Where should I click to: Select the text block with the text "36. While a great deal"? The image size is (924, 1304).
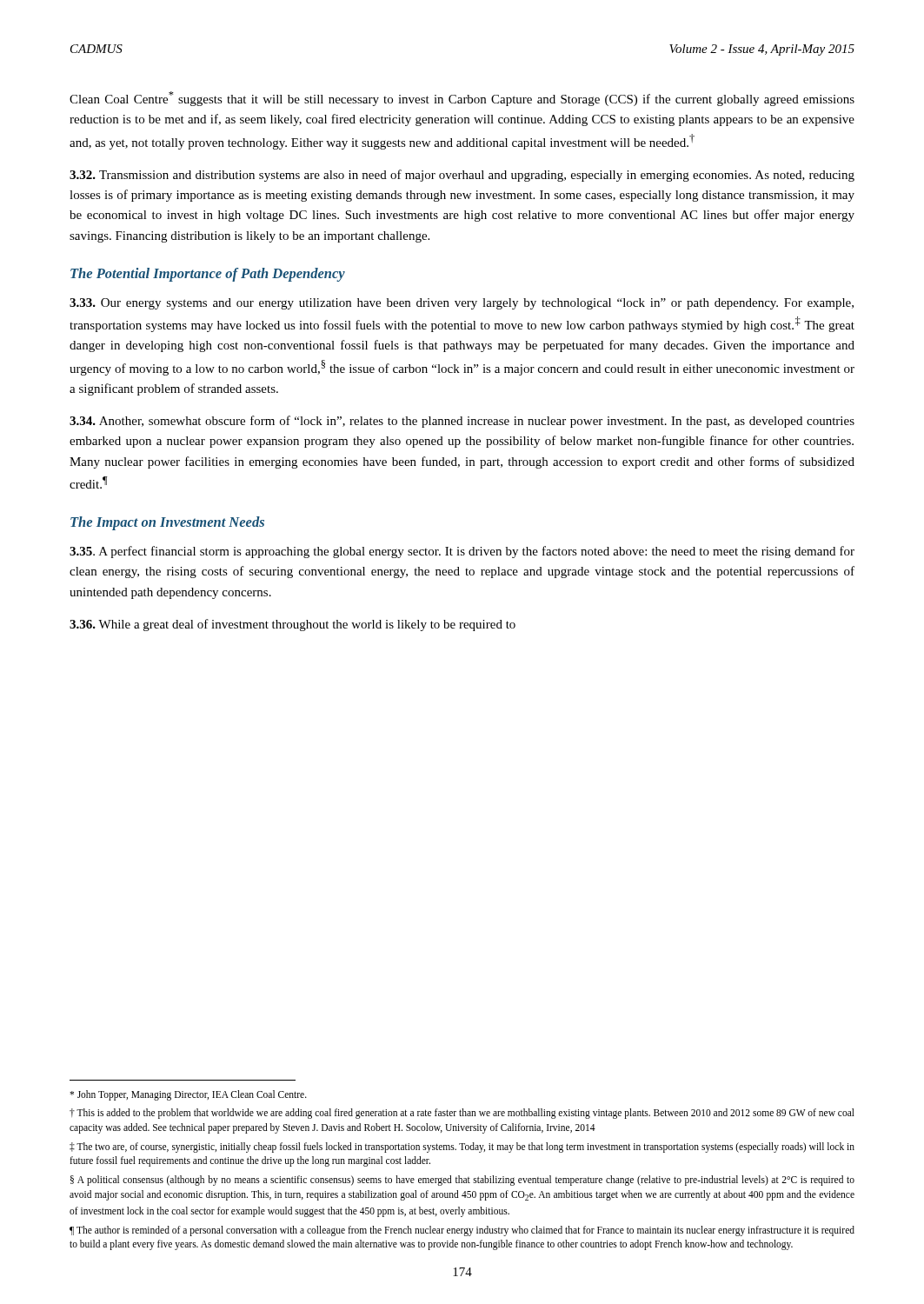pyautogui.click(x=293, y=624)
